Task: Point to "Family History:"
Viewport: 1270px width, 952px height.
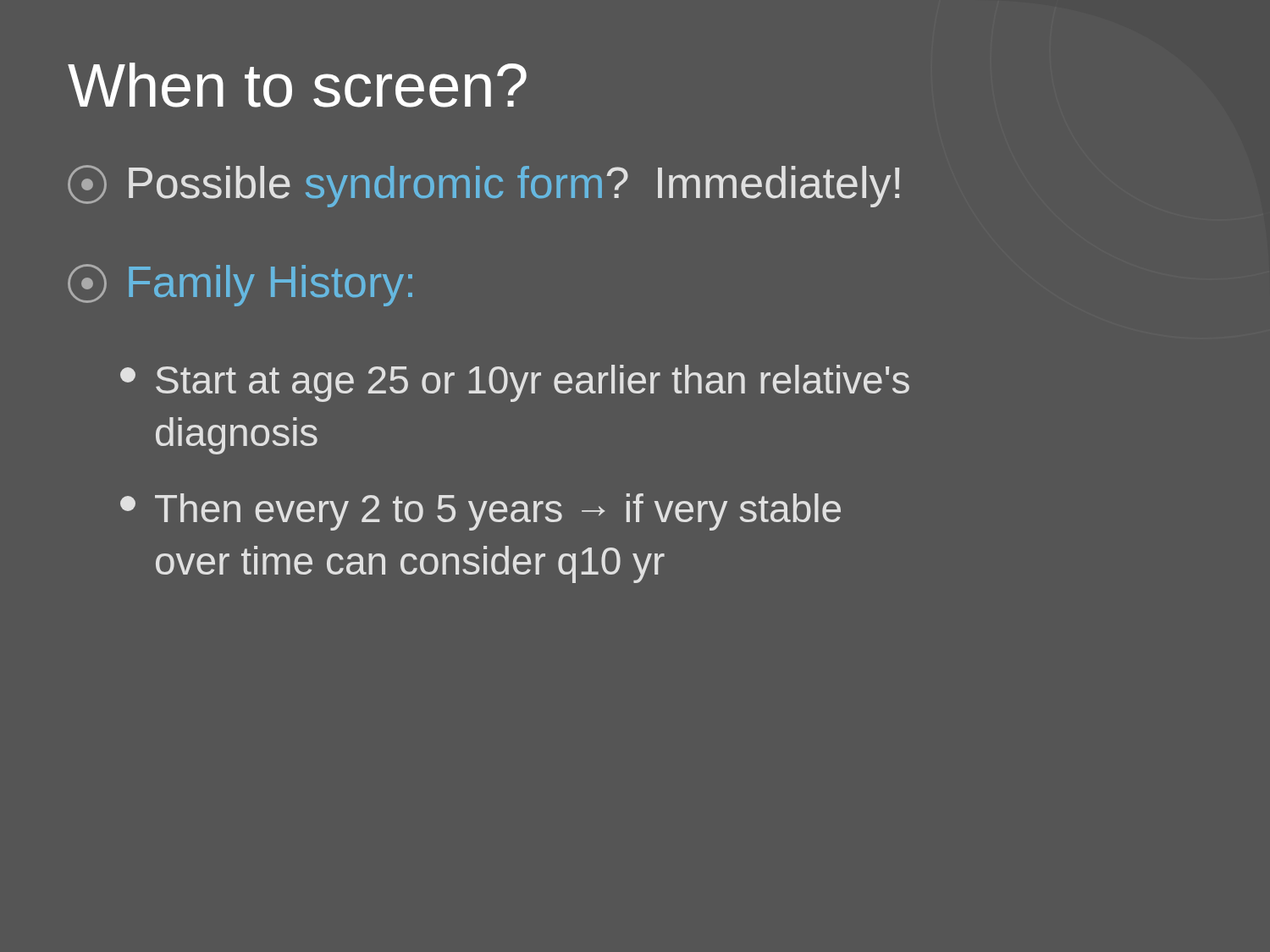Action: click(x=242, y=283)
